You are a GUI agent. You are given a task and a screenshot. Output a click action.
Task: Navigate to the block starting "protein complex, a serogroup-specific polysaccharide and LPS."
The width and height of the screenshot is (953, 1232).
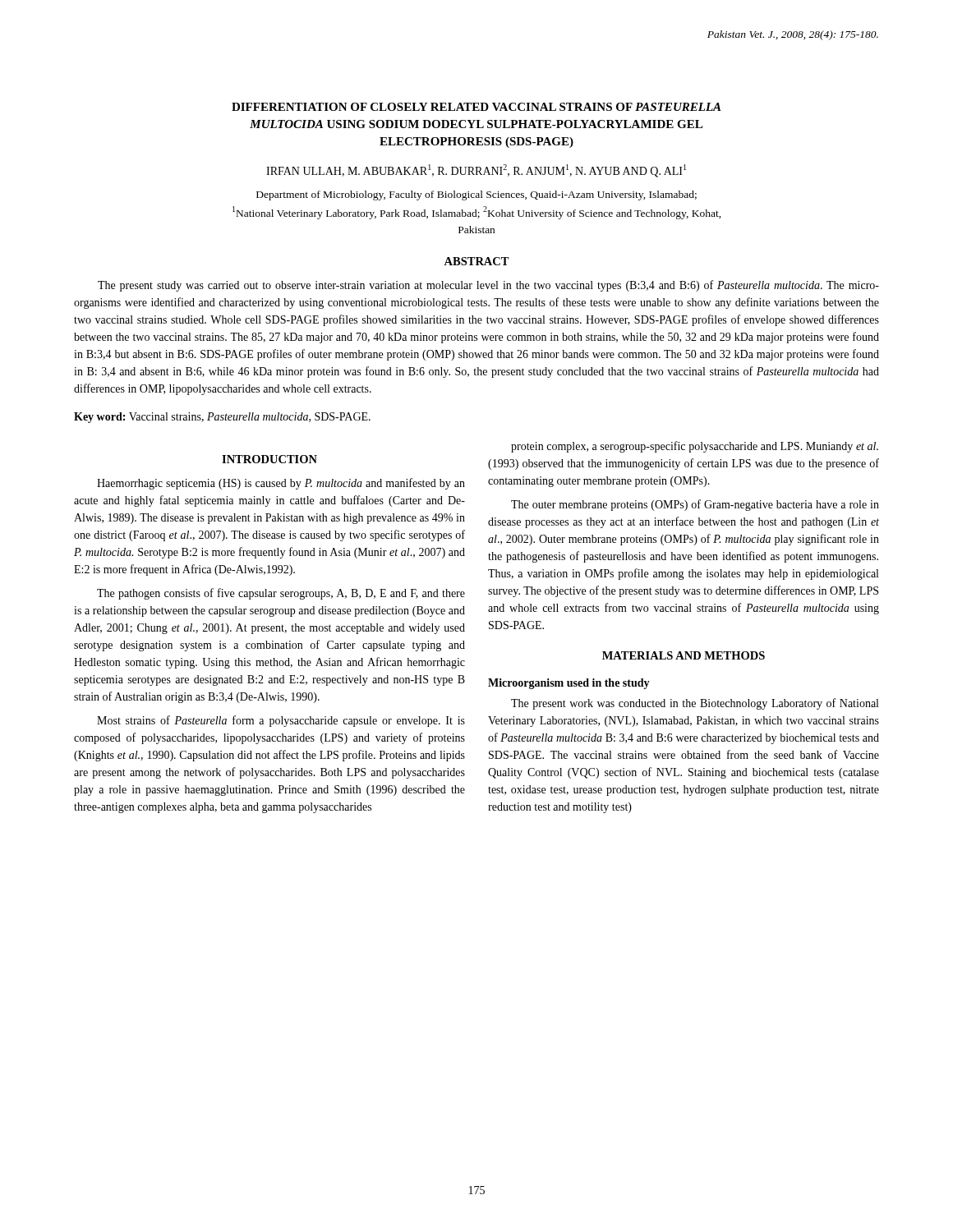(684, 535)
